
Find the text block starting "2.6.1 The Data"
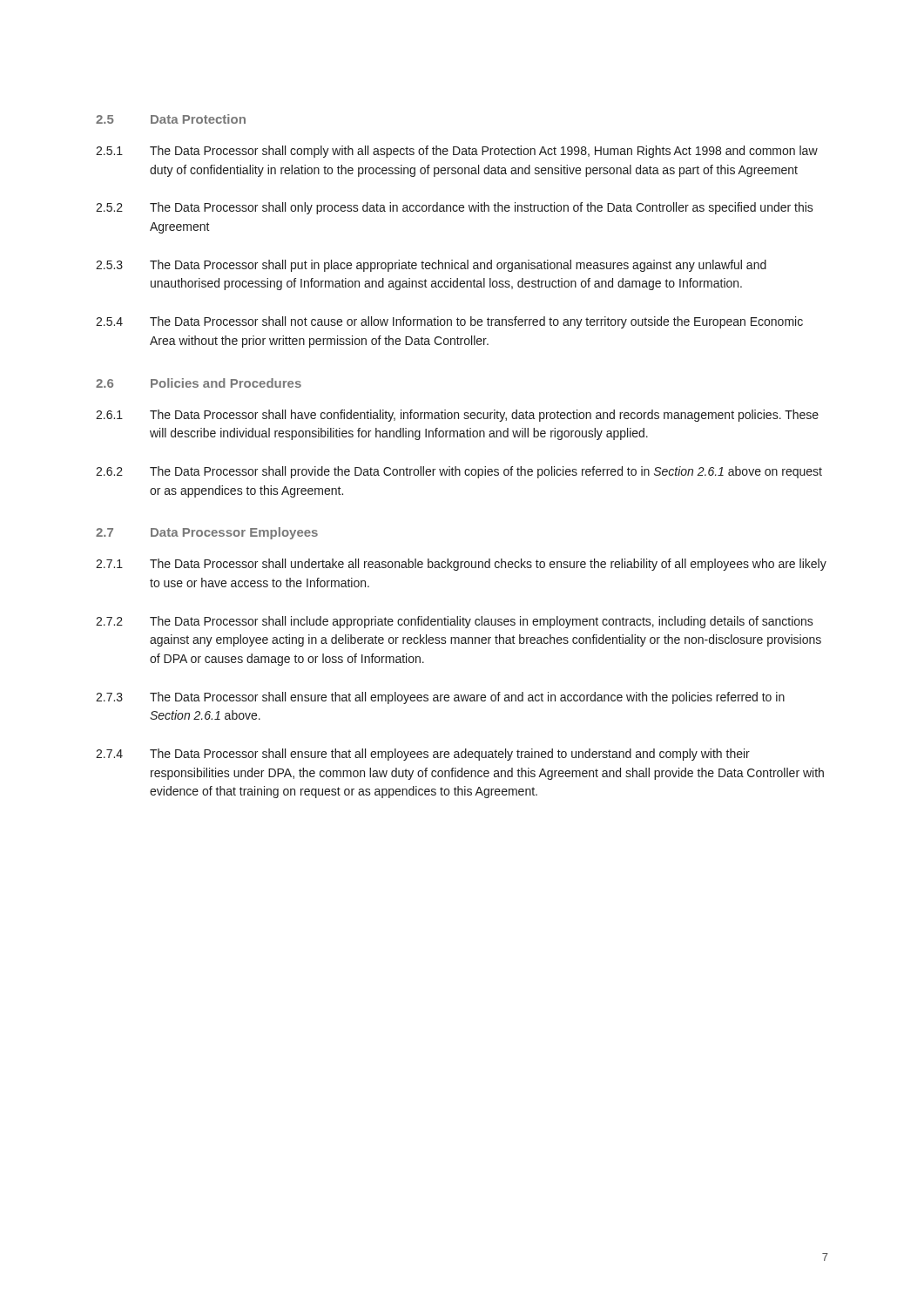coord(462,424)
